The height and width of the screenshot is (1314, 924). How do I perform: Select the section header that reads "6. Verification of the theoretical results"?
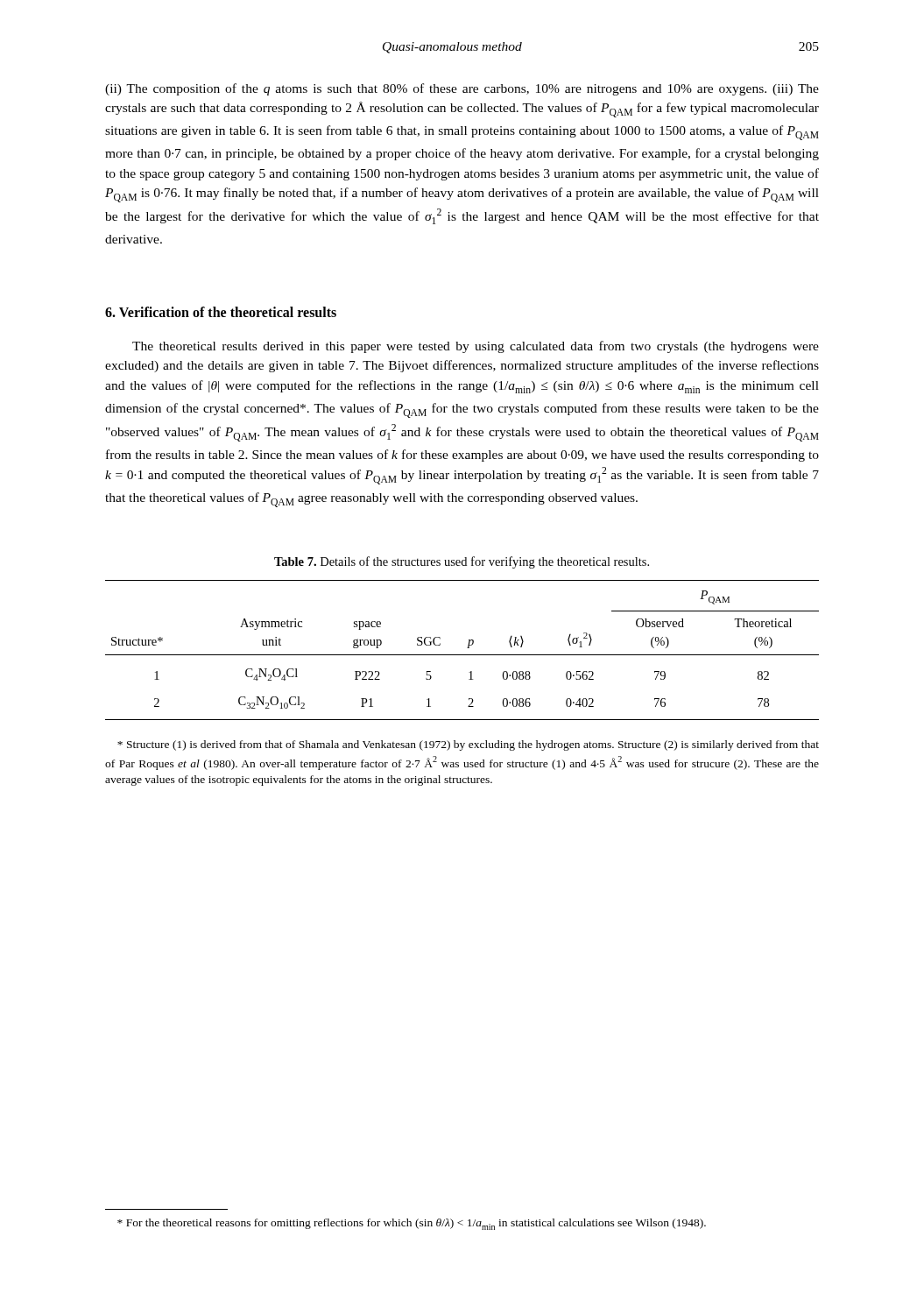[x=221, y=312]
